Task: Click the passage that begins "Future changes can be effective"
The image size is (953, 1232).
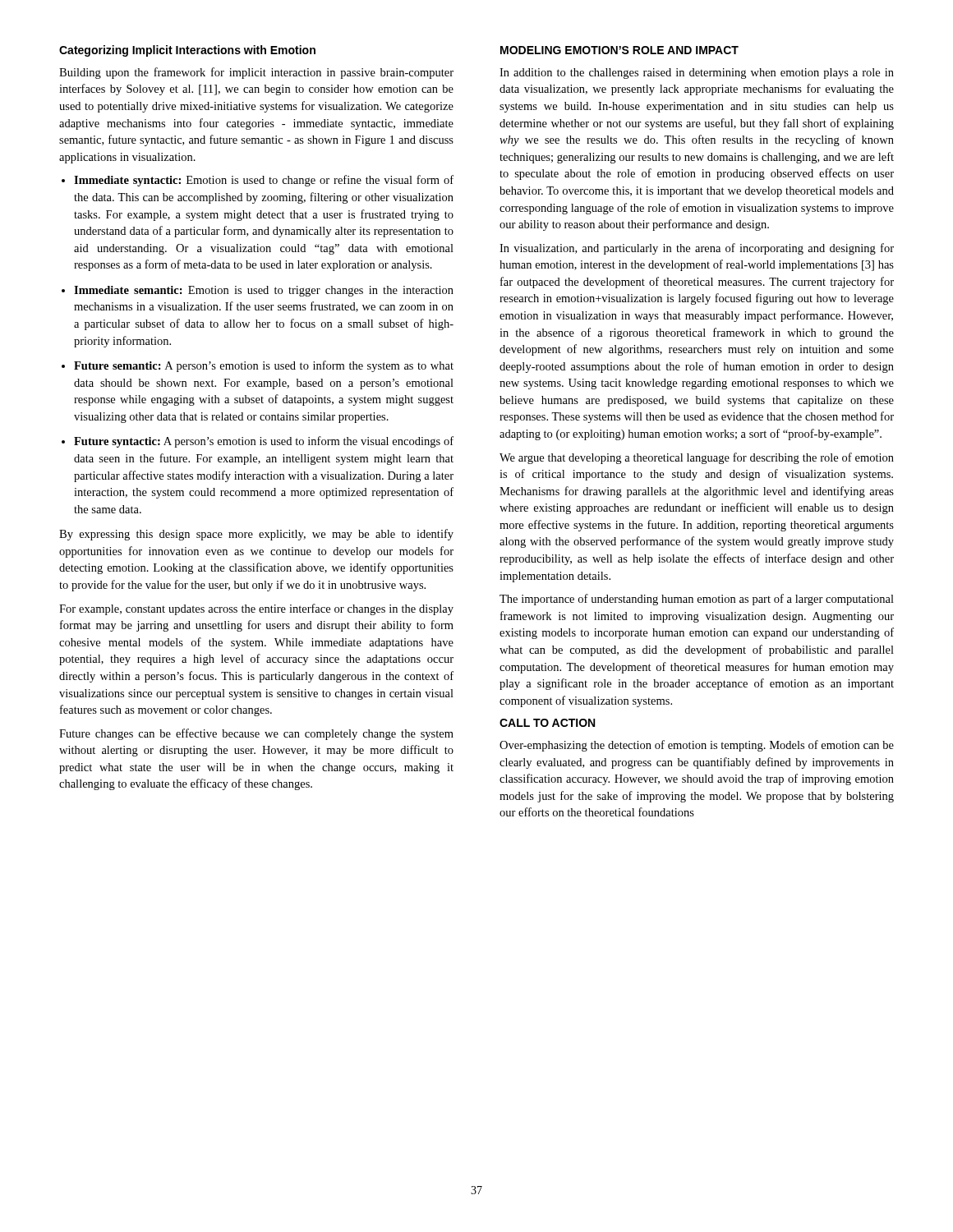Action: [x=256, y=759]
